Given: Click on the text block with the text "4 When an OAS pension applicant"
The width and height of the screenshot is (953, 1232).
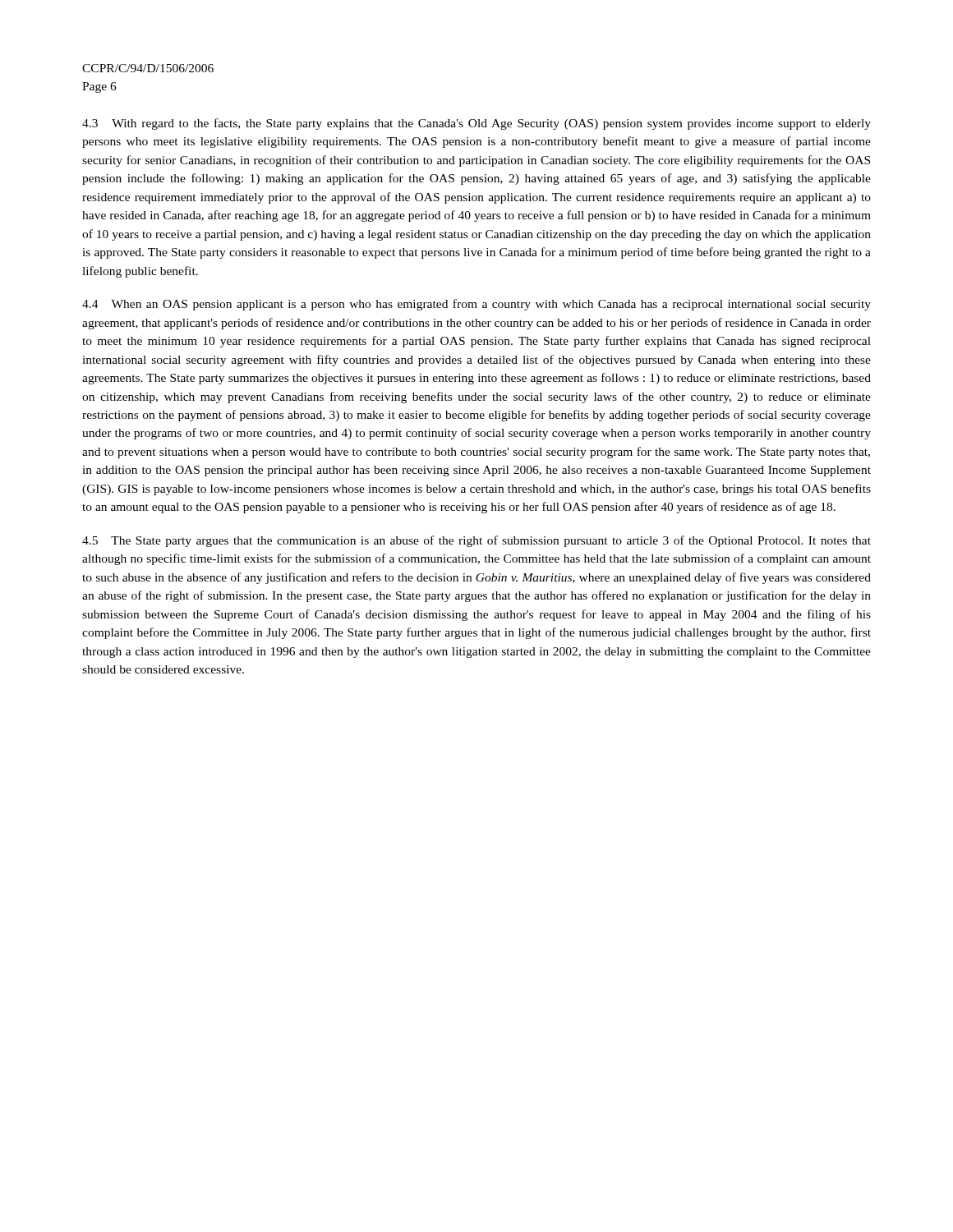Looking at the screenshot, I should [x=476, y=406].
